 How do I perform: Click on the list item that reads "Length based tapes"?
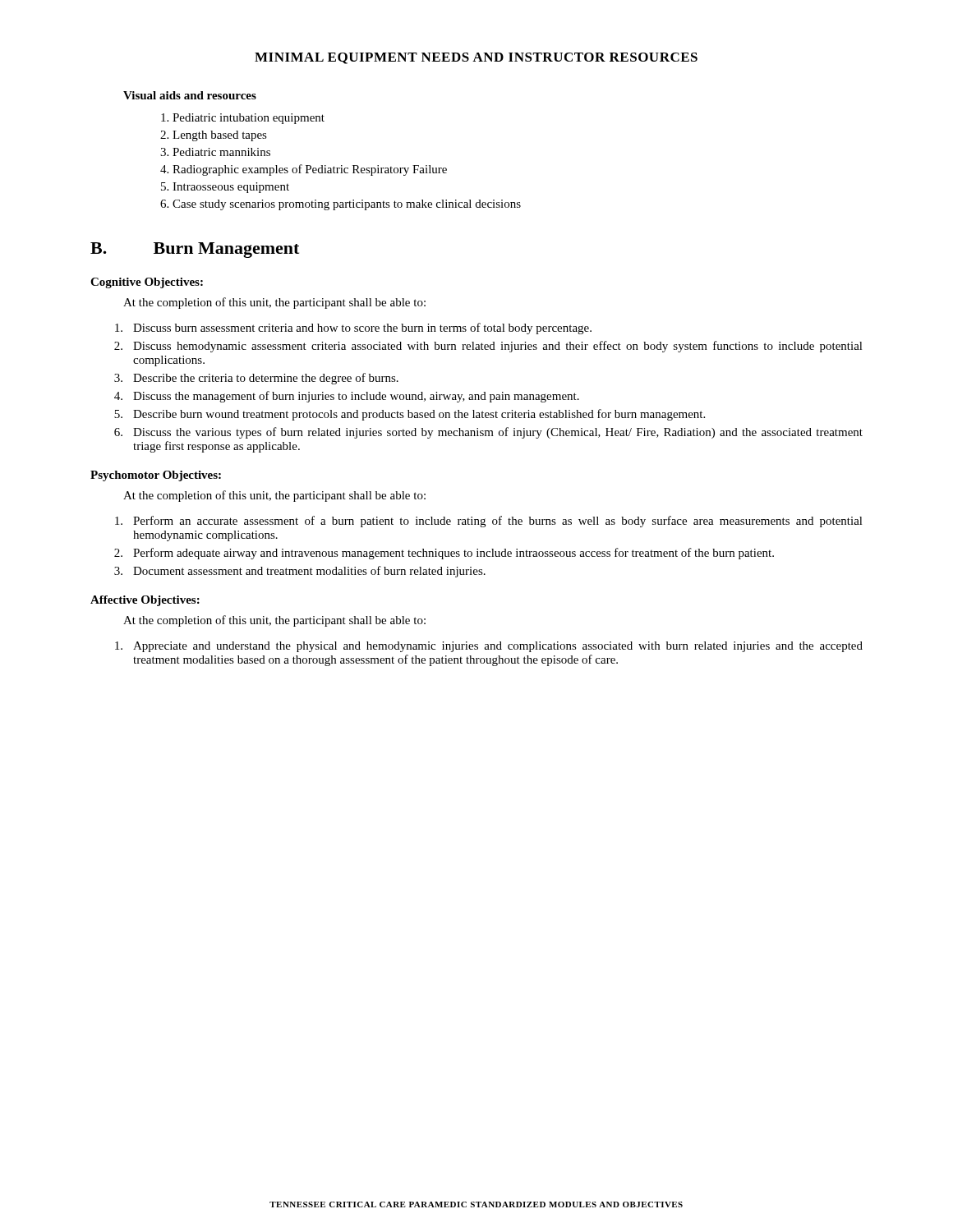[220, 136]
